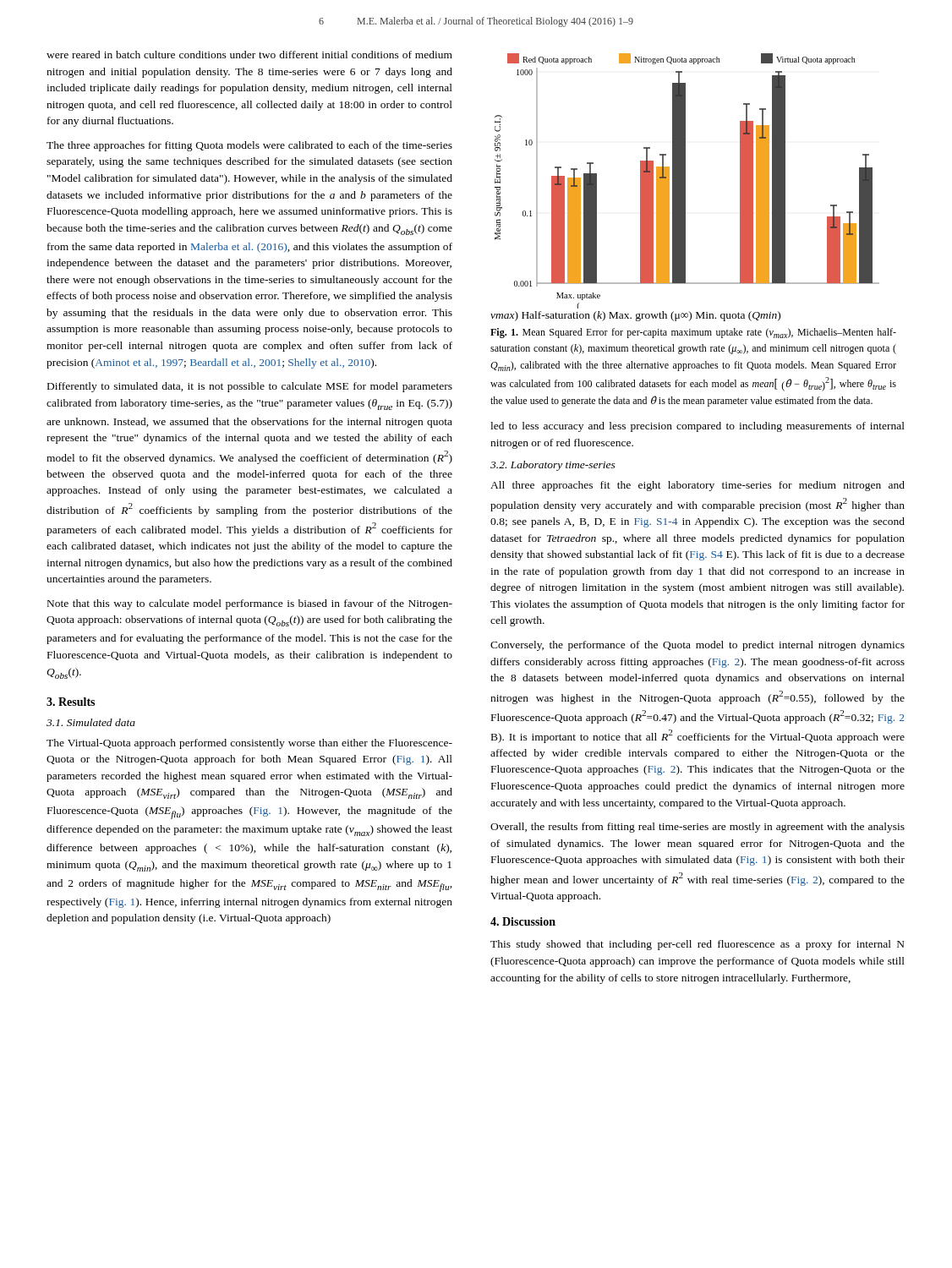Select the text block with the text "were reared in batch culture"
This screenshot has width=952, height=1268.
pos(249,88)
